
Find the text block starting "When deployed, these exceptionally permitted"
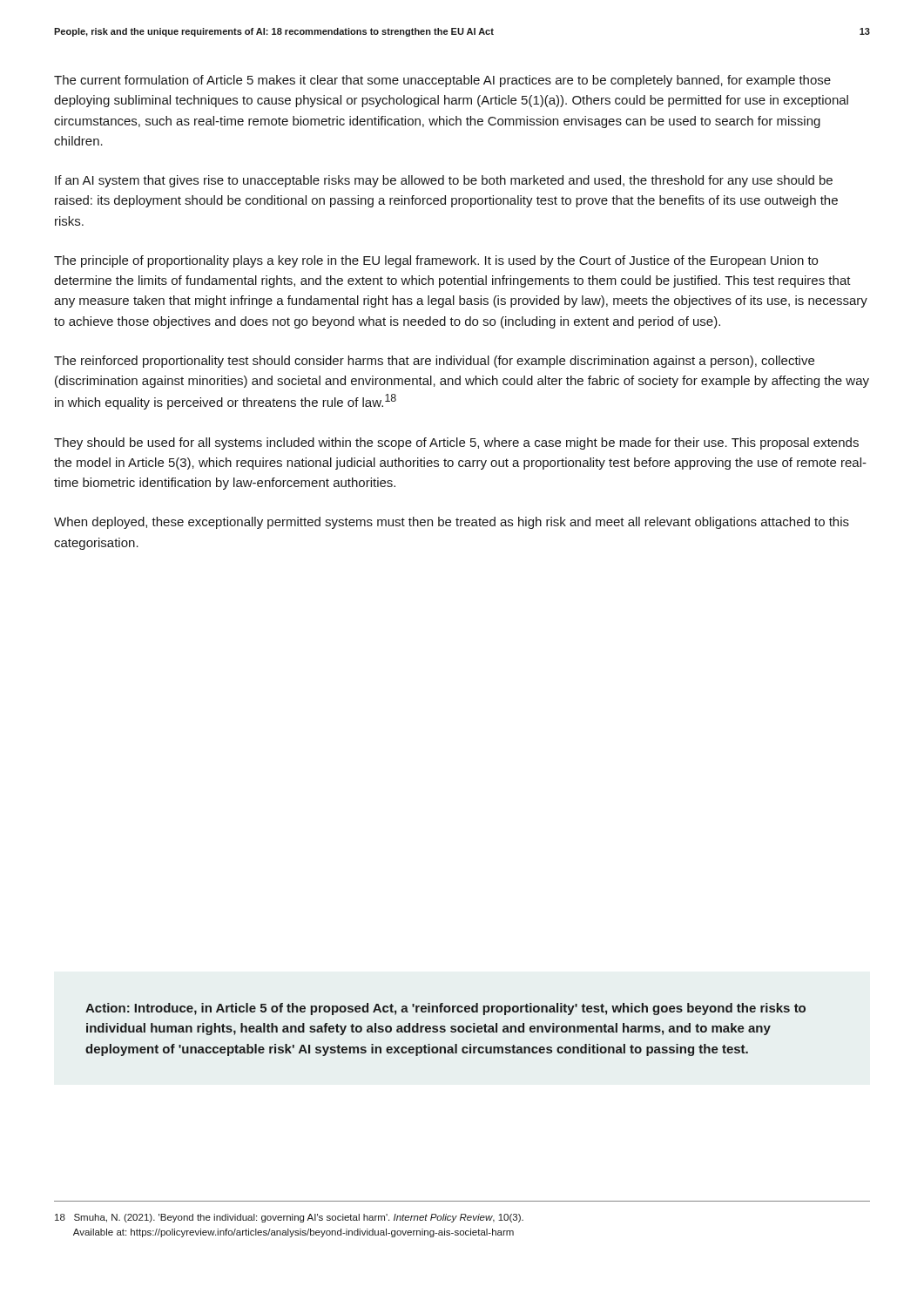[452, 532]
